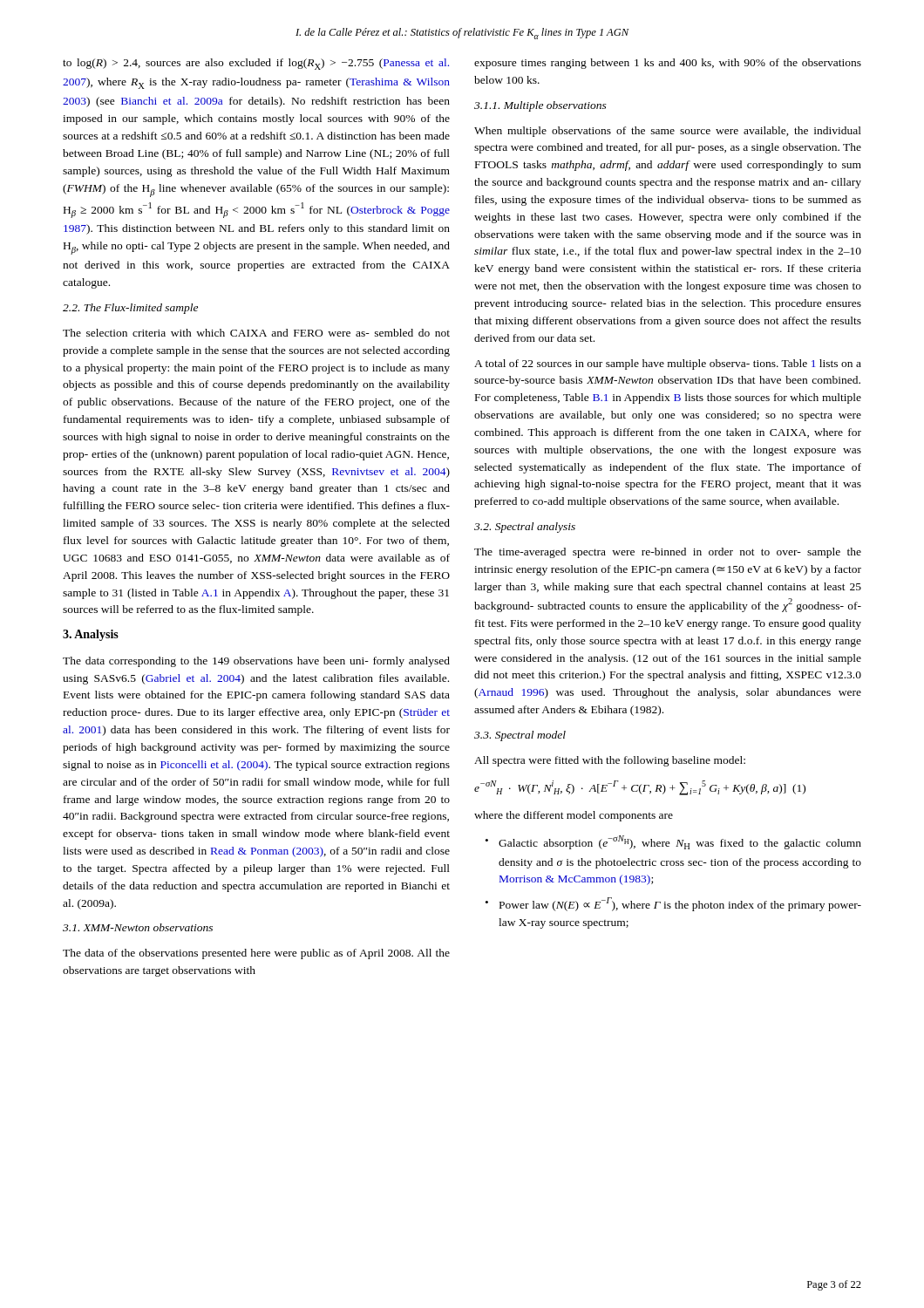Point to the block beginning "All spectra were fitted with the"

click(x=668, y=760)
